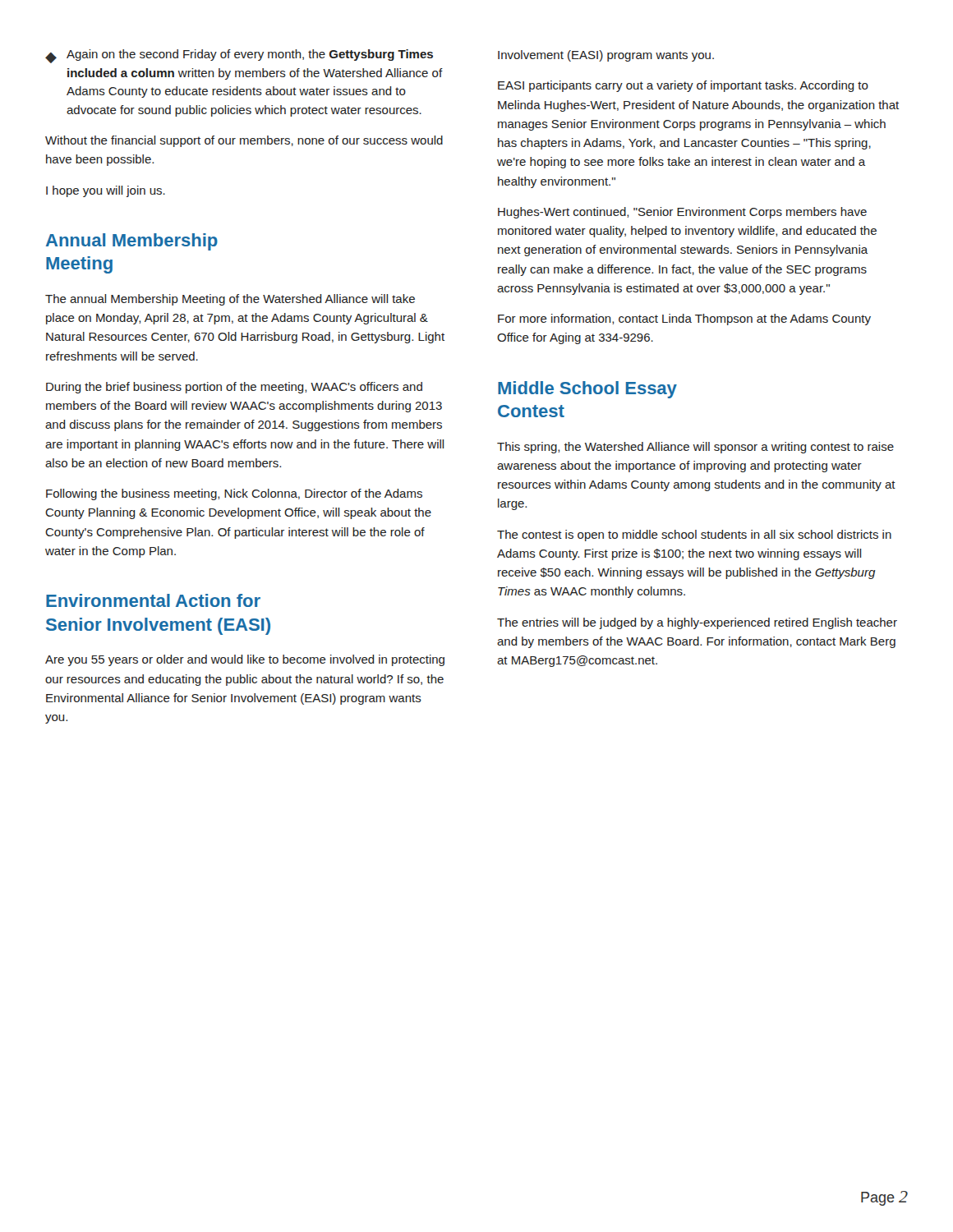Find the block starting "I hope you will join us."

[105, 190]
